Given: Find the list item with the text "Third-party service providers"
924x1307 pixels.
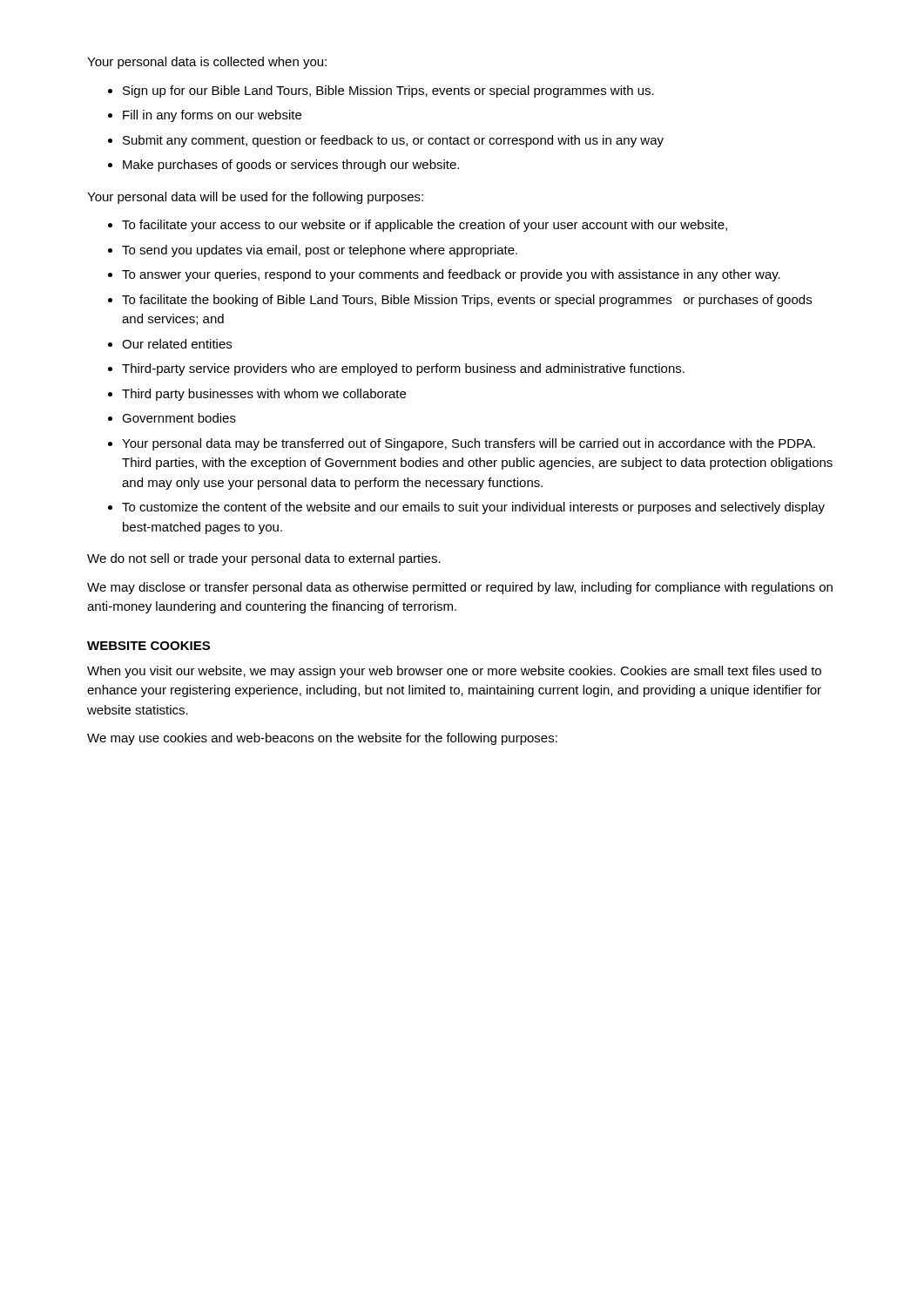Looking at the screenshot, I should (404, 368).
